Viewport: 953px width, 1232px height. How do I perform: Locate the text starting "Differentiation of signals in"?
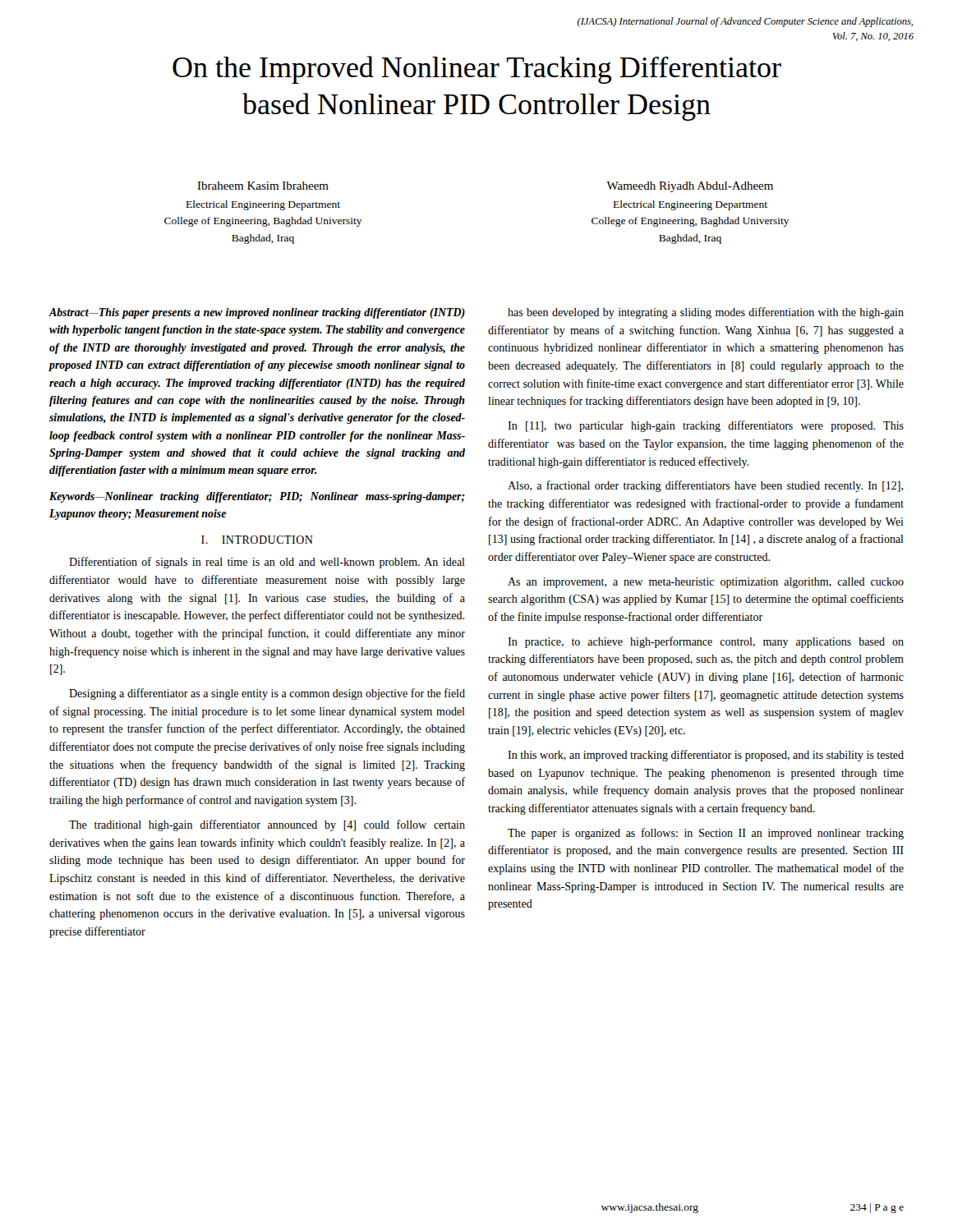[x=257, y=616]
